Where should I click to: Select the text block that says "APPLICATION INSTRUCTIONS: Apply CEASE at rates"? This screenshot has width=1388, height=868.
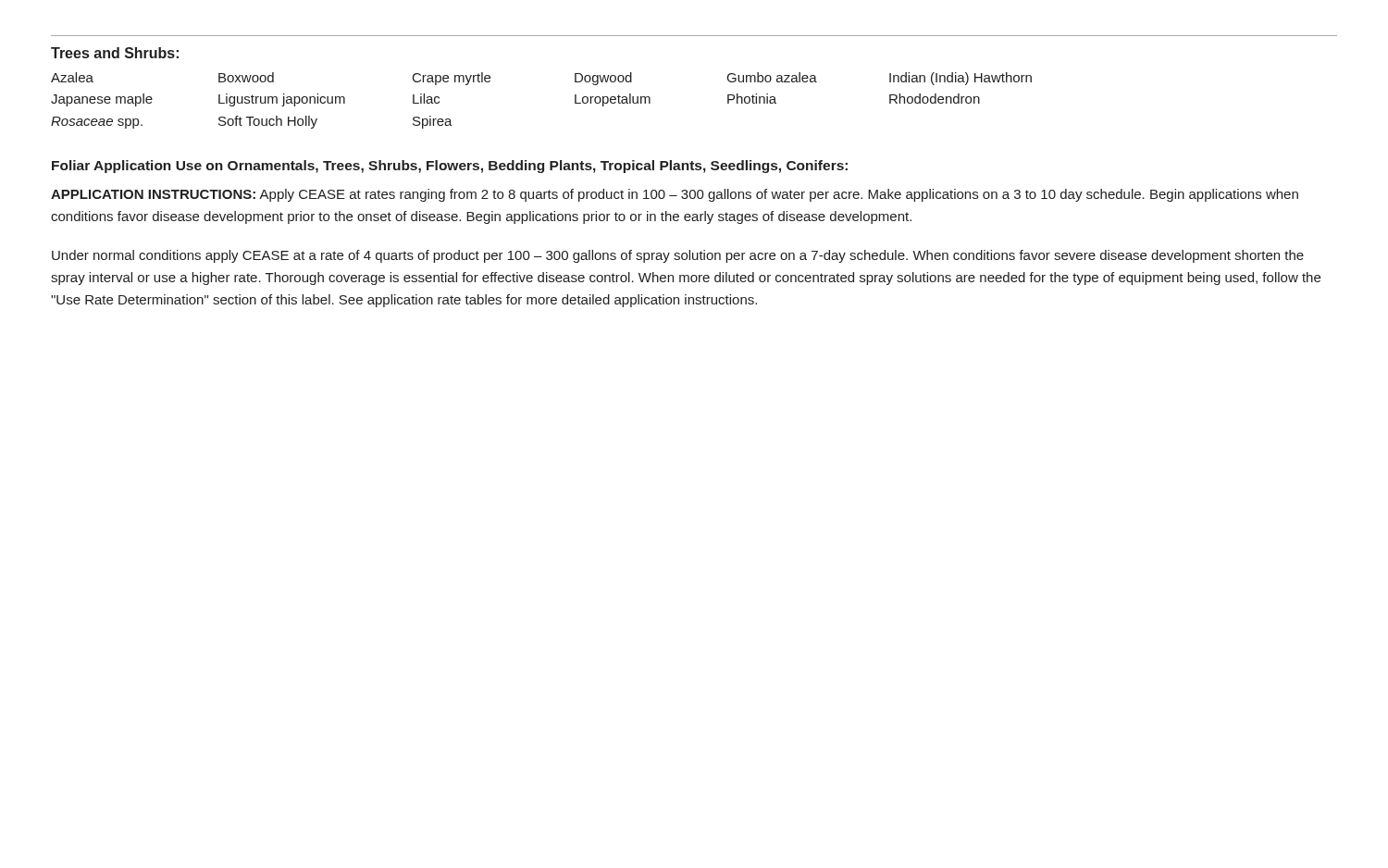(x=675, y=205)
